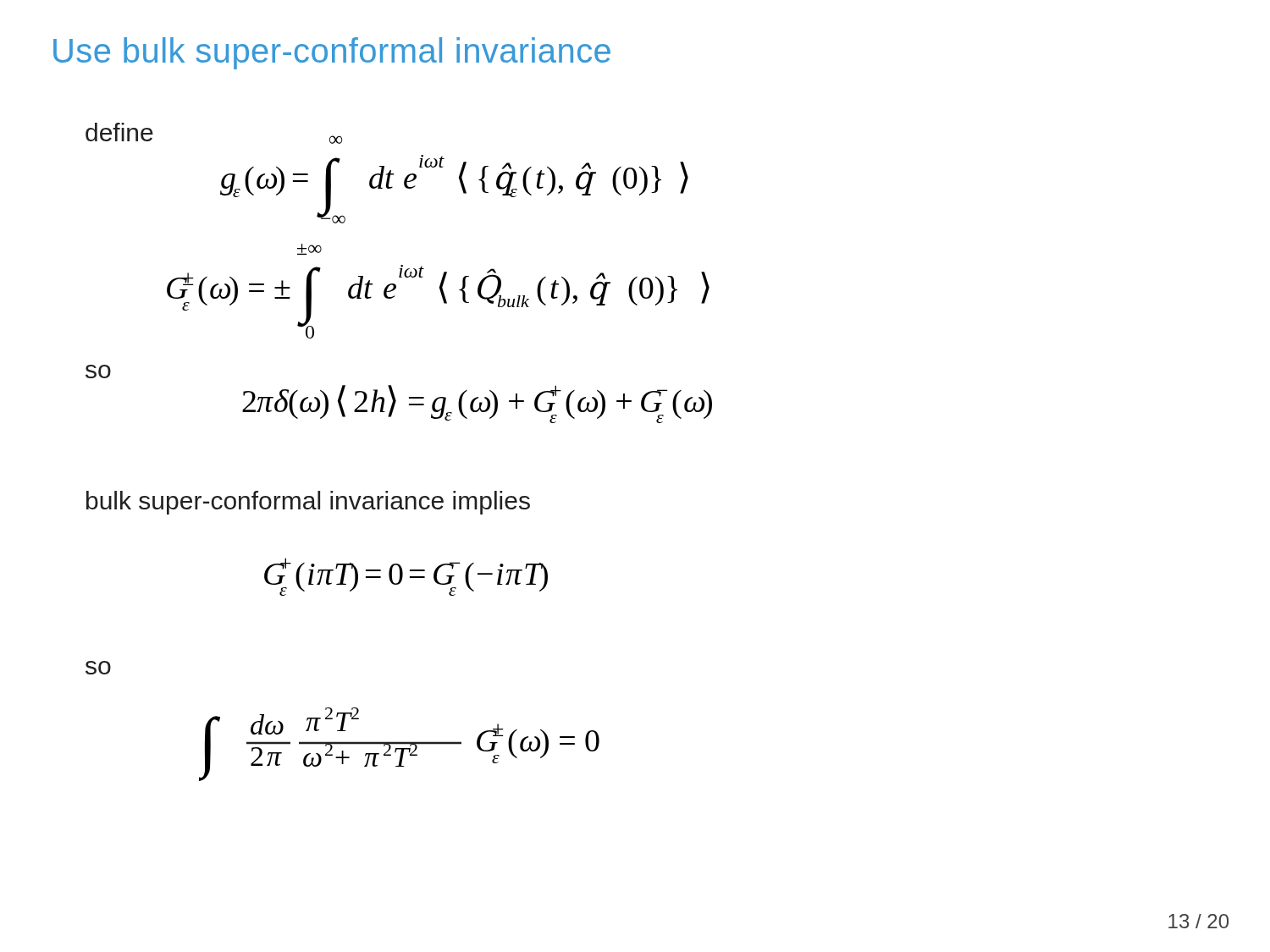Locate the text starting "G ± ε ( ω )"

[504, 294]
